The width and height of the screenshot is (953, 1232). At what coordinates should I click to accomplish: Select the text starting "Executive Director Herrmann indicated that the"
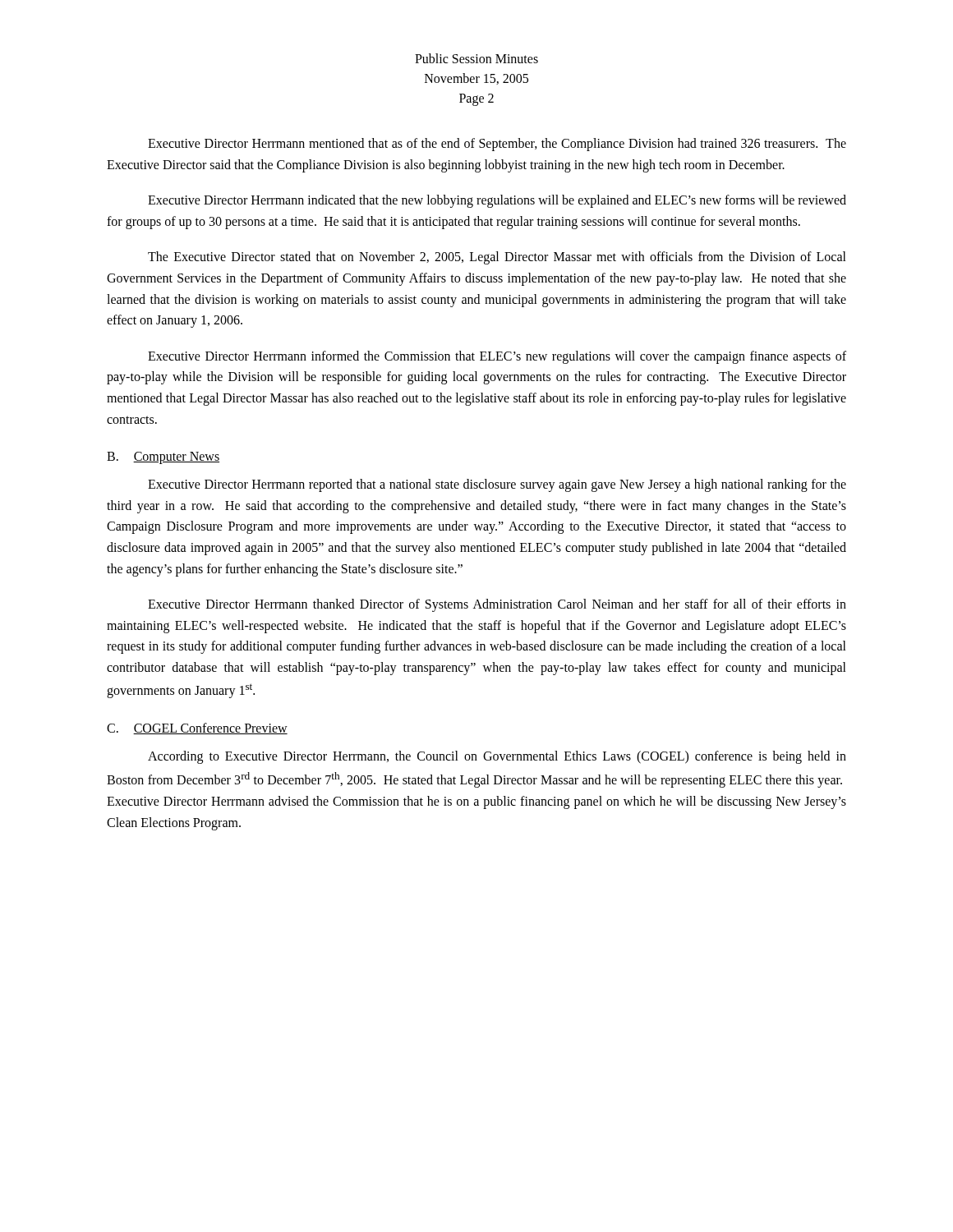pyautogui.click(x=476, y=211)
